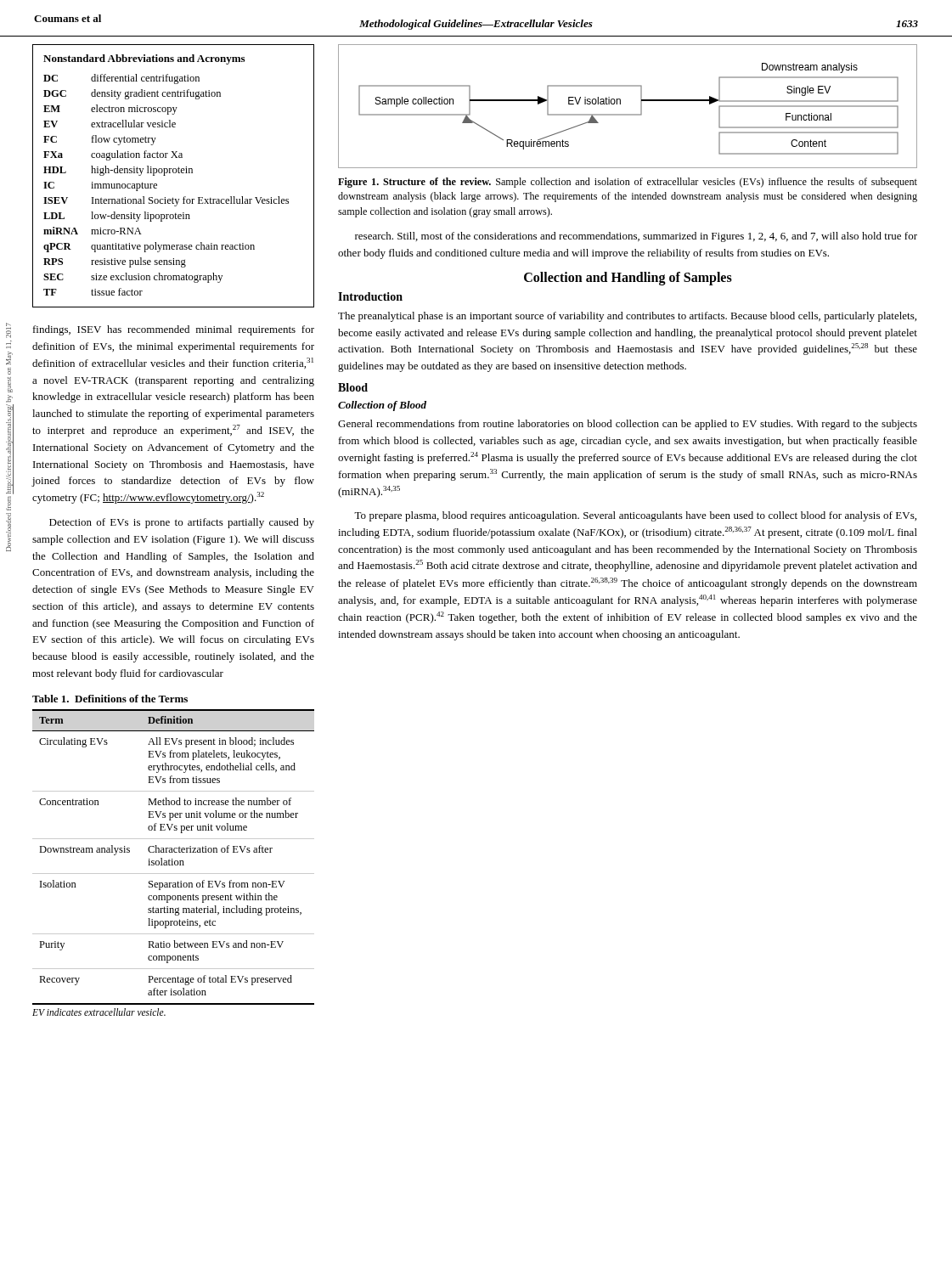Viewport: 952px width, 1274px height.
Task: Locate the section header containing "Collection of Blood"
Action: click(382, 405)
